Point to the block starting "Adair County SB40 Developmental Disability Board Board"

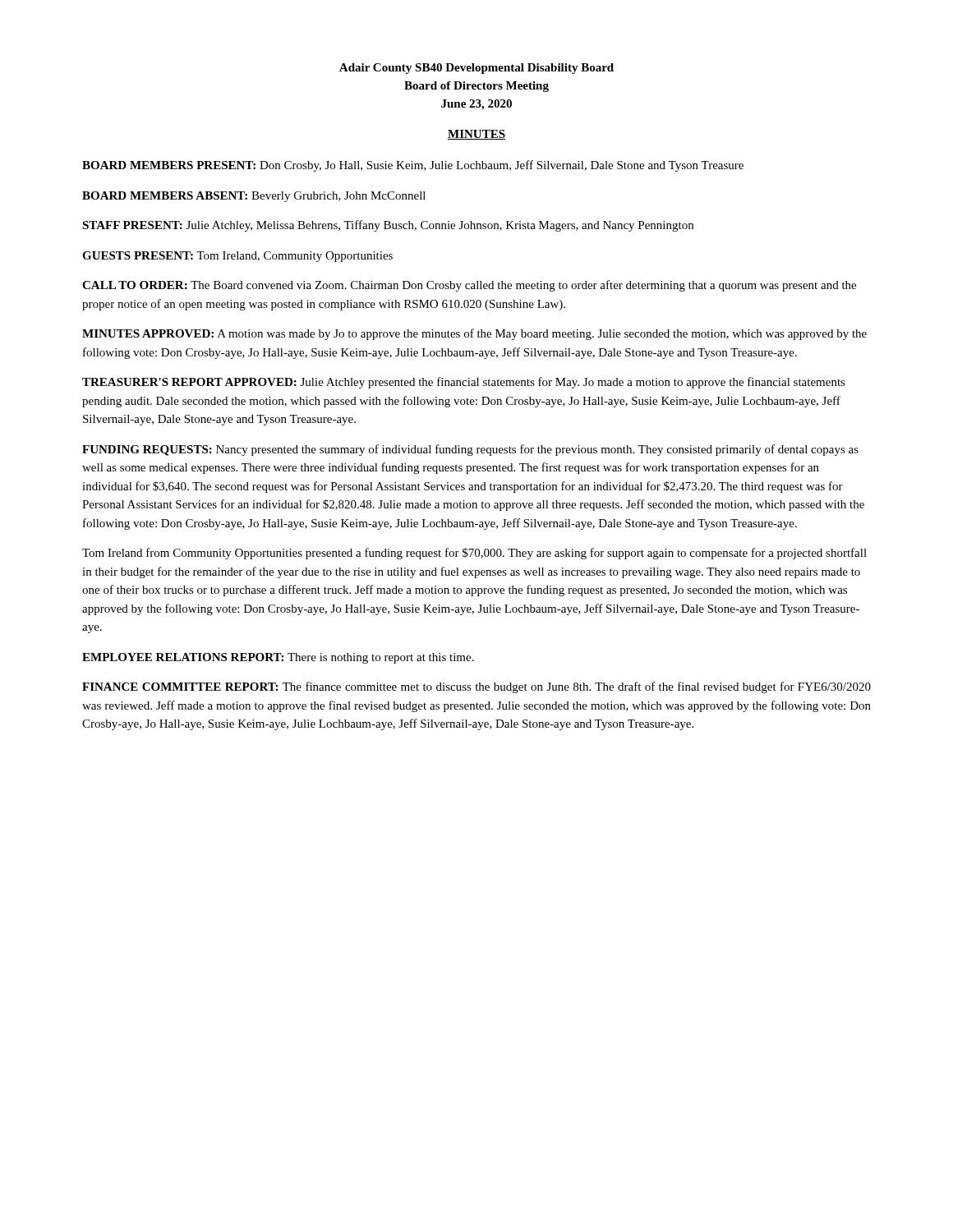click(x=476, y=86)
